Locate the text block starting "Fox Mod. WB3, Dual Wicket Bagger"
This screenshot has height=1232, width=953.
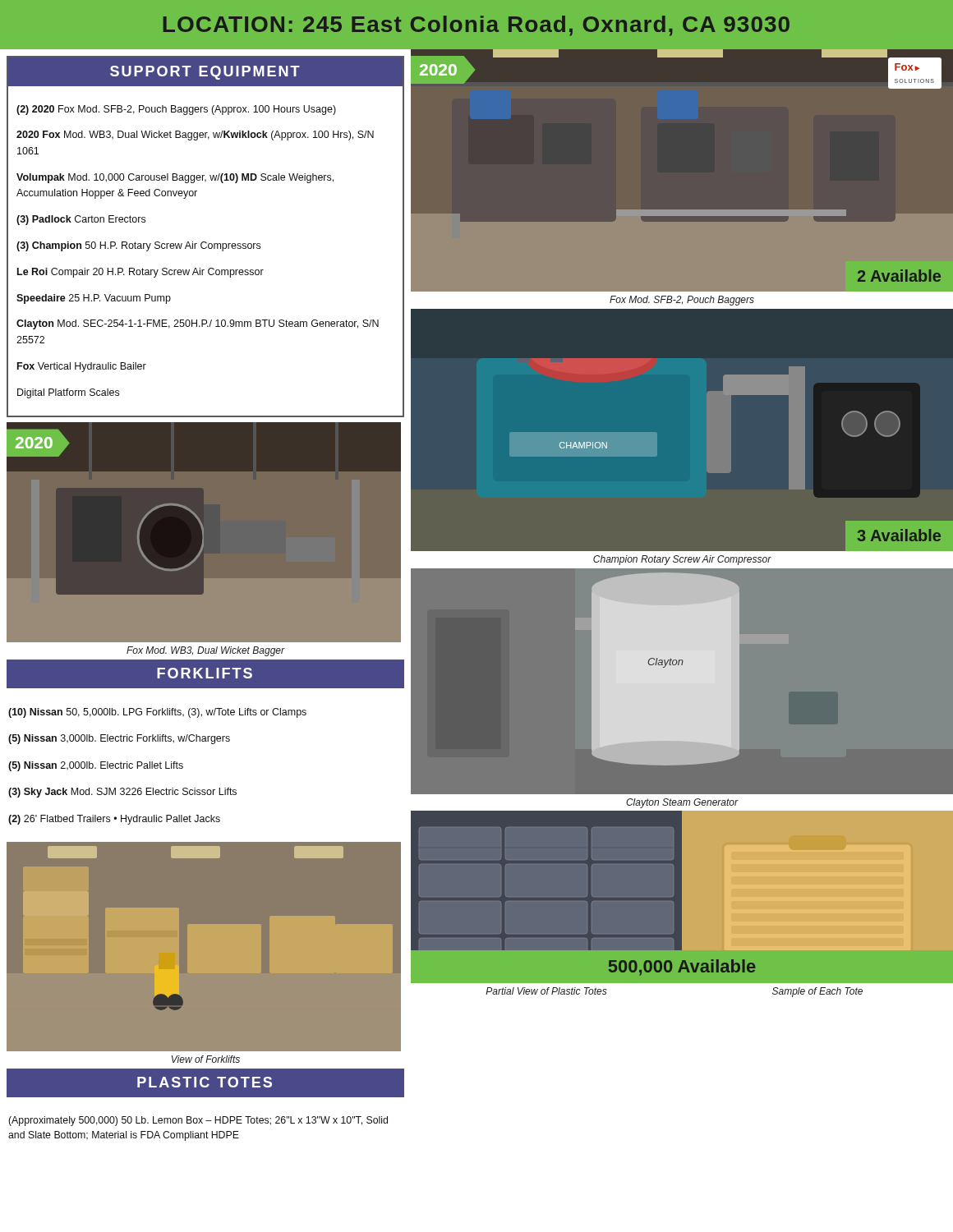[205, 651]
